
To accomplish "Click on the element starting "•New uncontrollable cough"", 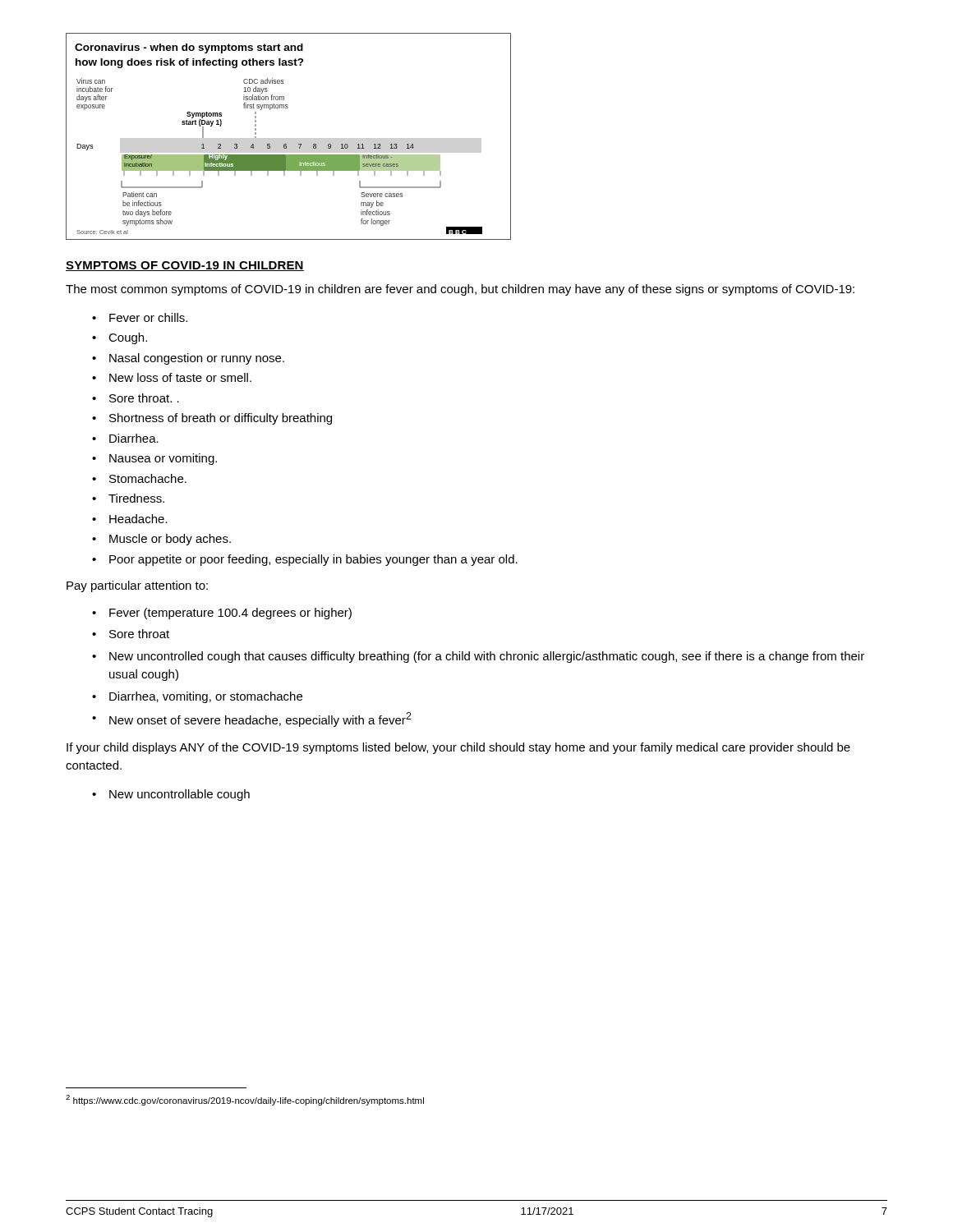I will [171, 794].
